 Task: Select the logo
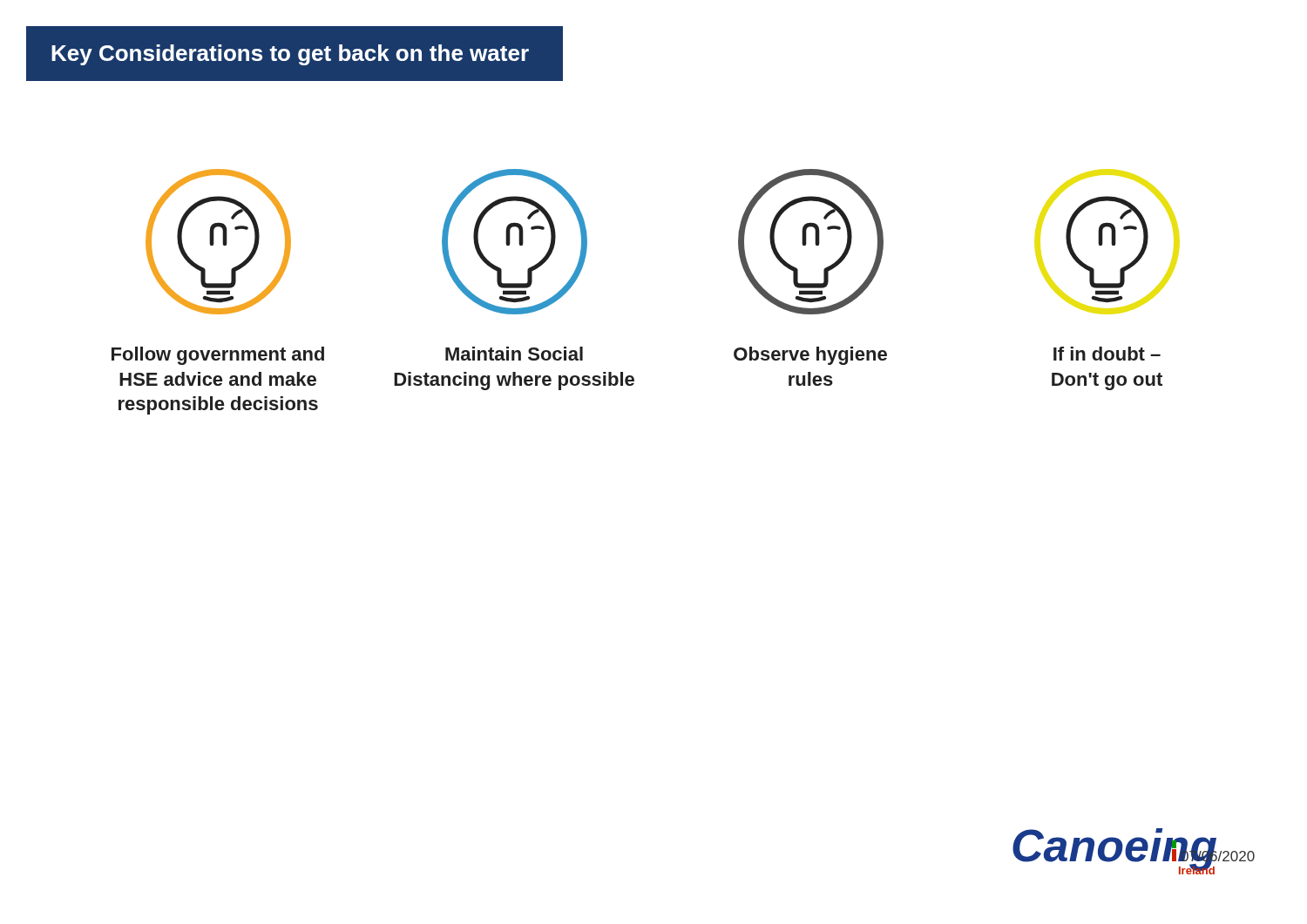tap(1133, 848)
